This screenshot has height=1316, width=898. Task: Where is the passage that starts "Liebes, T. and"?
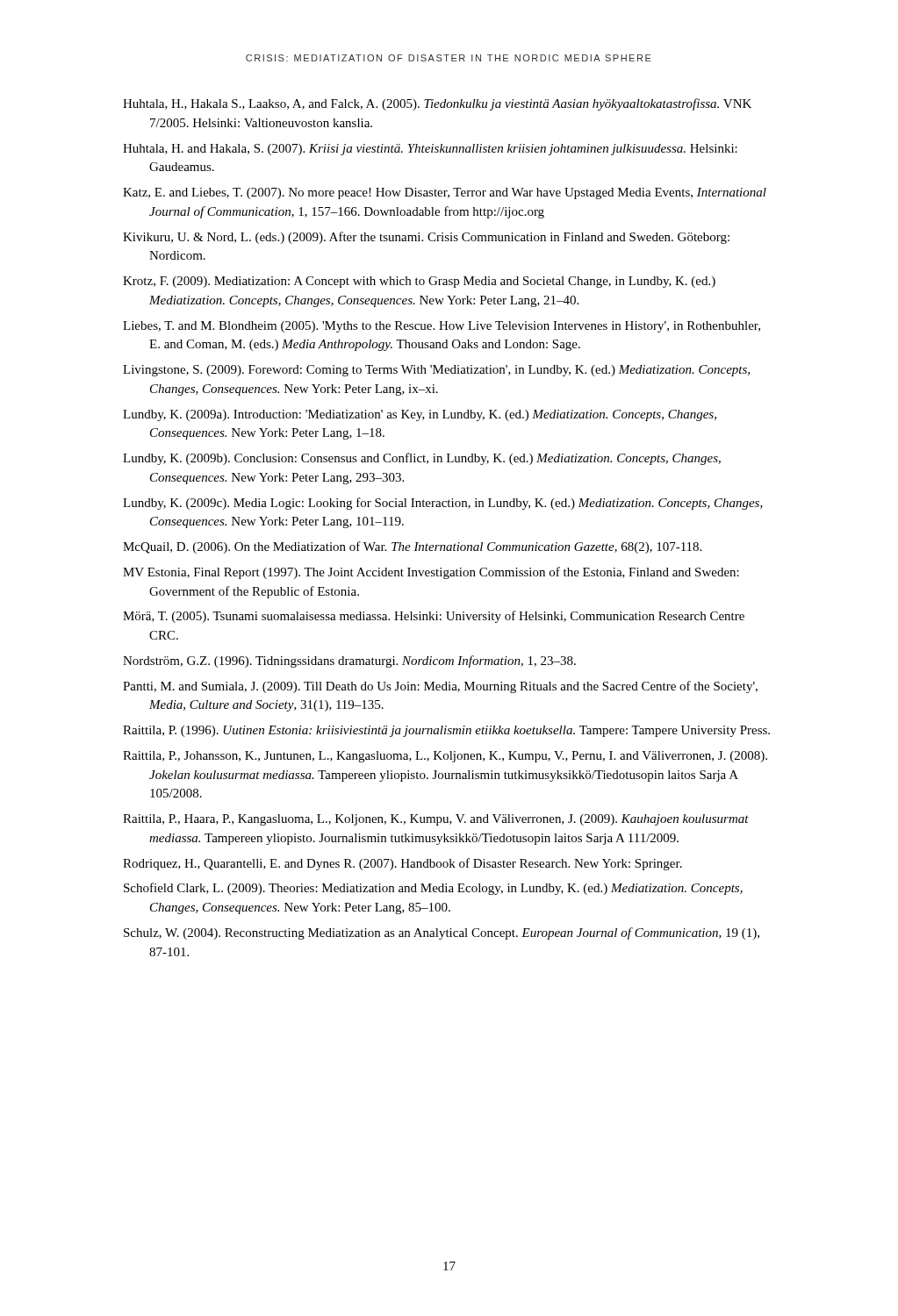[442, 335]
